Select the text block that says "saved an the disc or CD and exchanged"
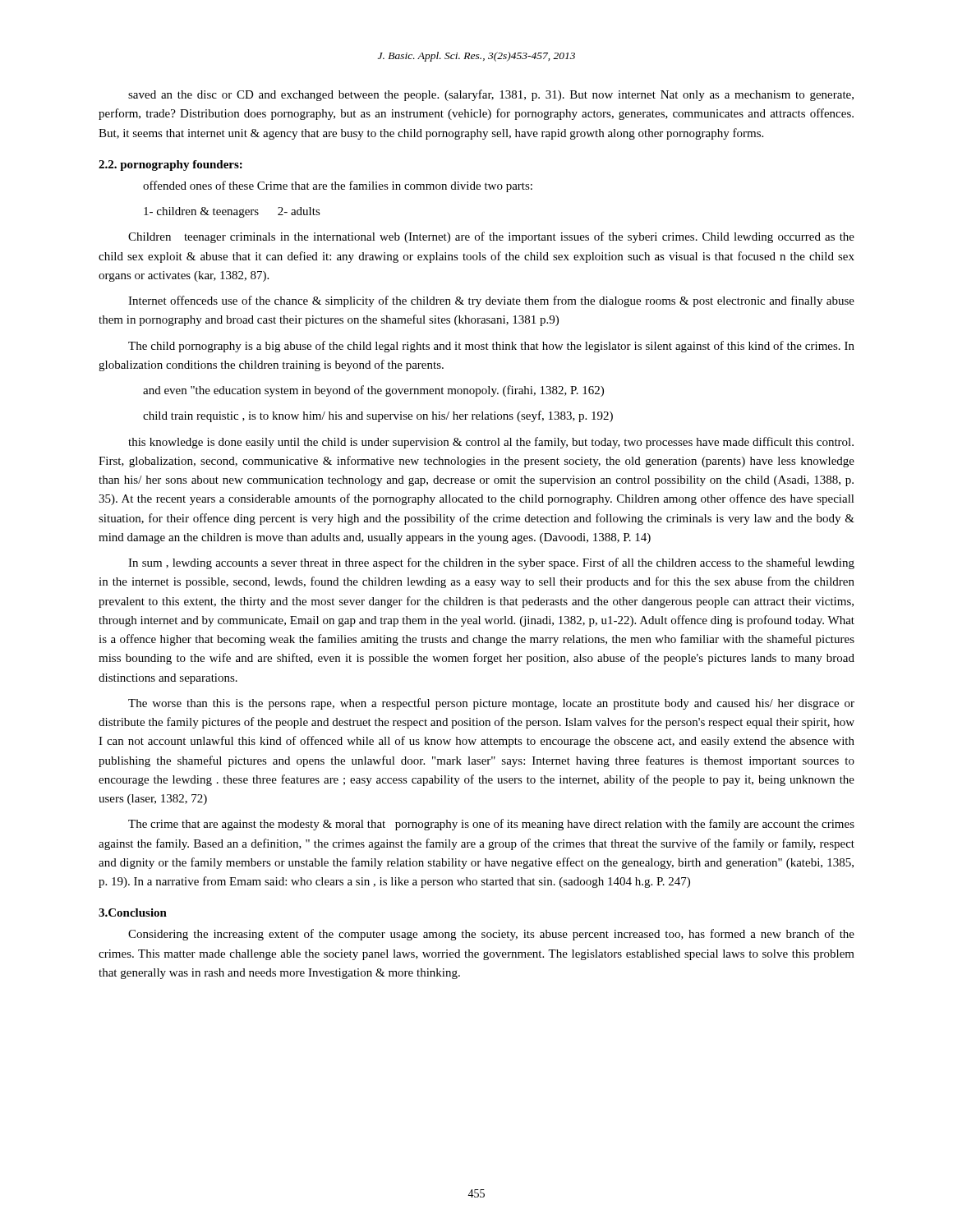Image resolution: width=953 pixels, height=1232 pixels. (476, 114)
